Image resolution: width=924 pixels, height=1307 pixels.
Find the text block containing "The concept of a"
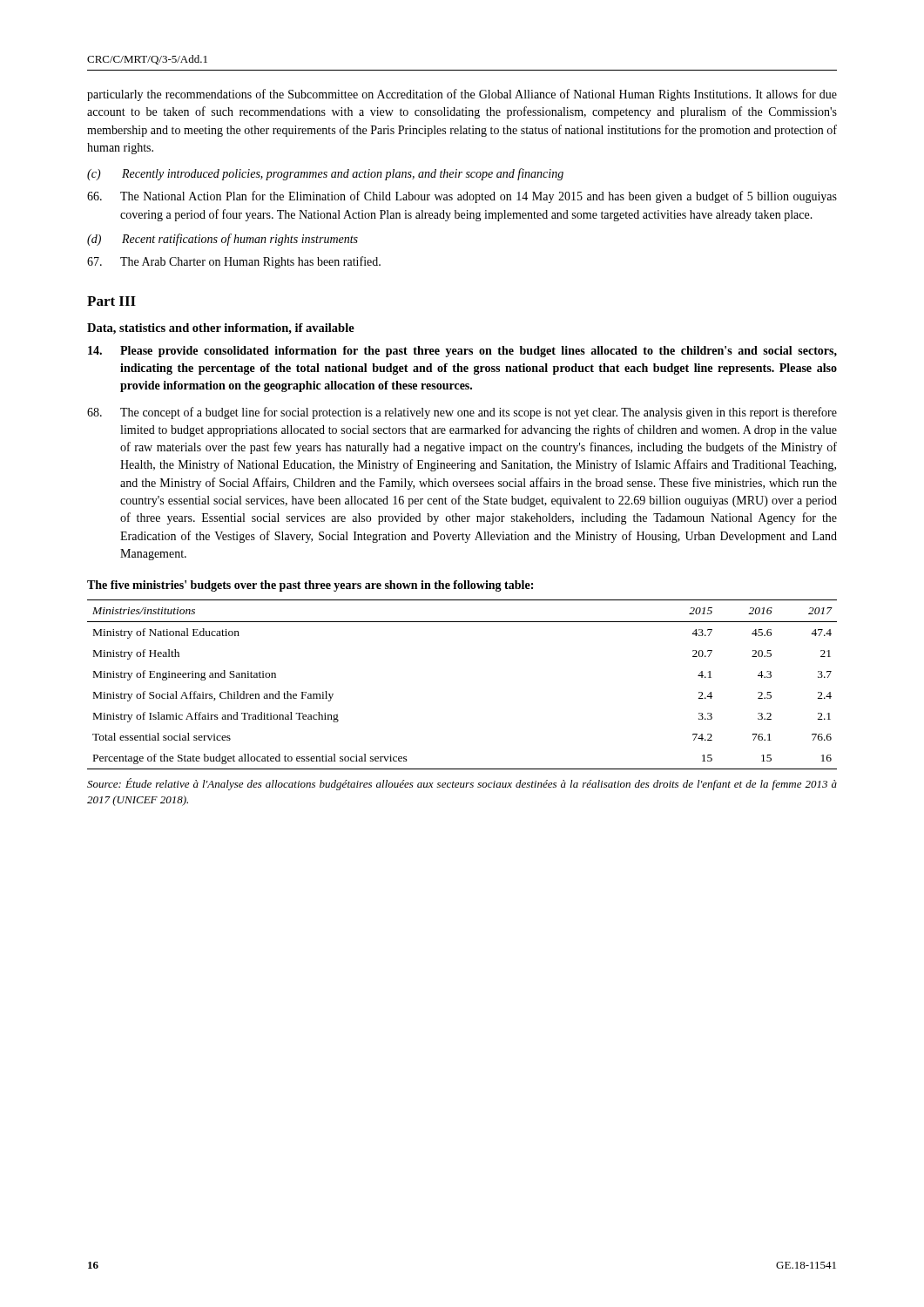[x=462, y=483]
